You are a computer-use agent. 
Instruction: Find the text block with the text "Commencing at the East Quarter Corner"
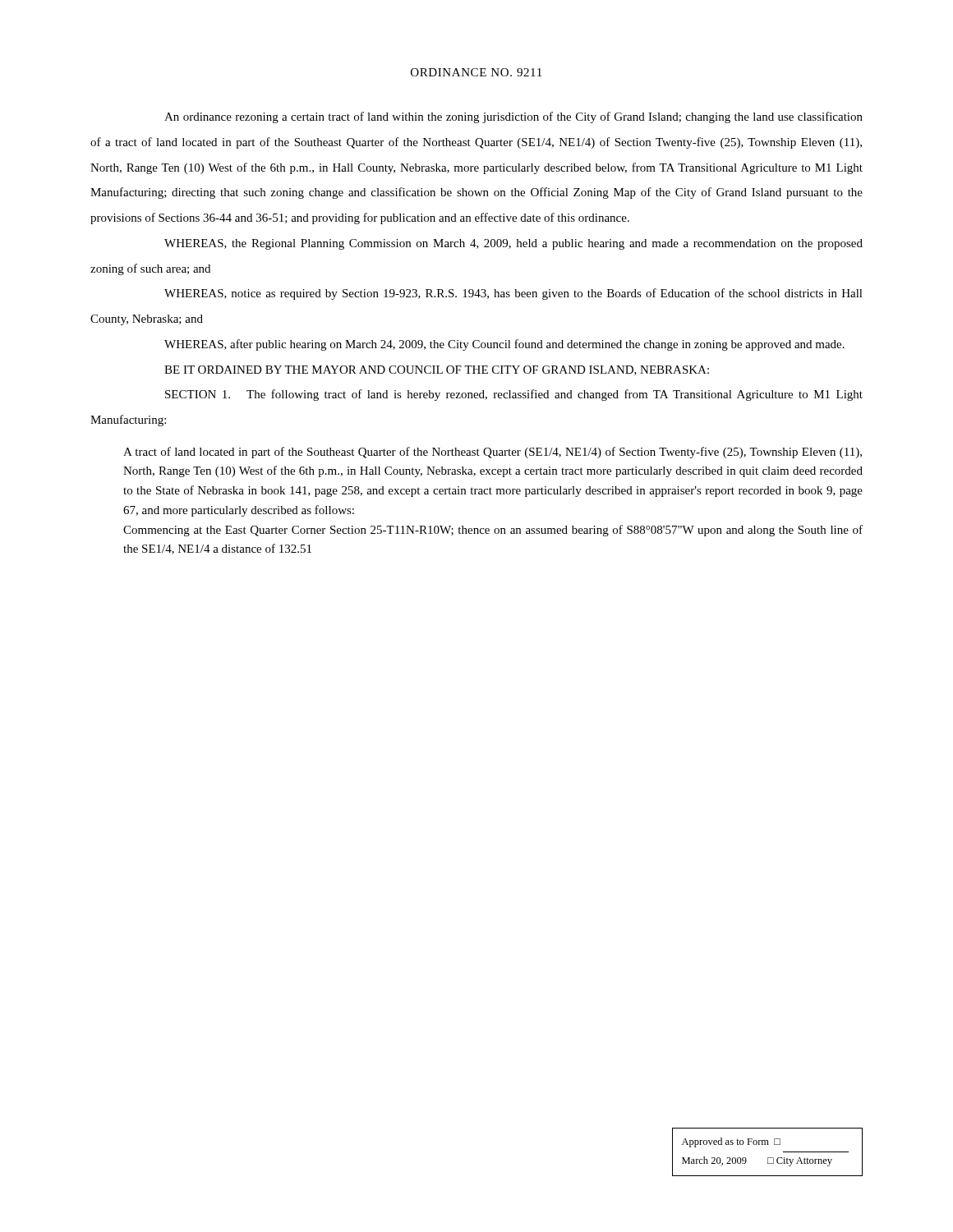[x=493, y=539]
